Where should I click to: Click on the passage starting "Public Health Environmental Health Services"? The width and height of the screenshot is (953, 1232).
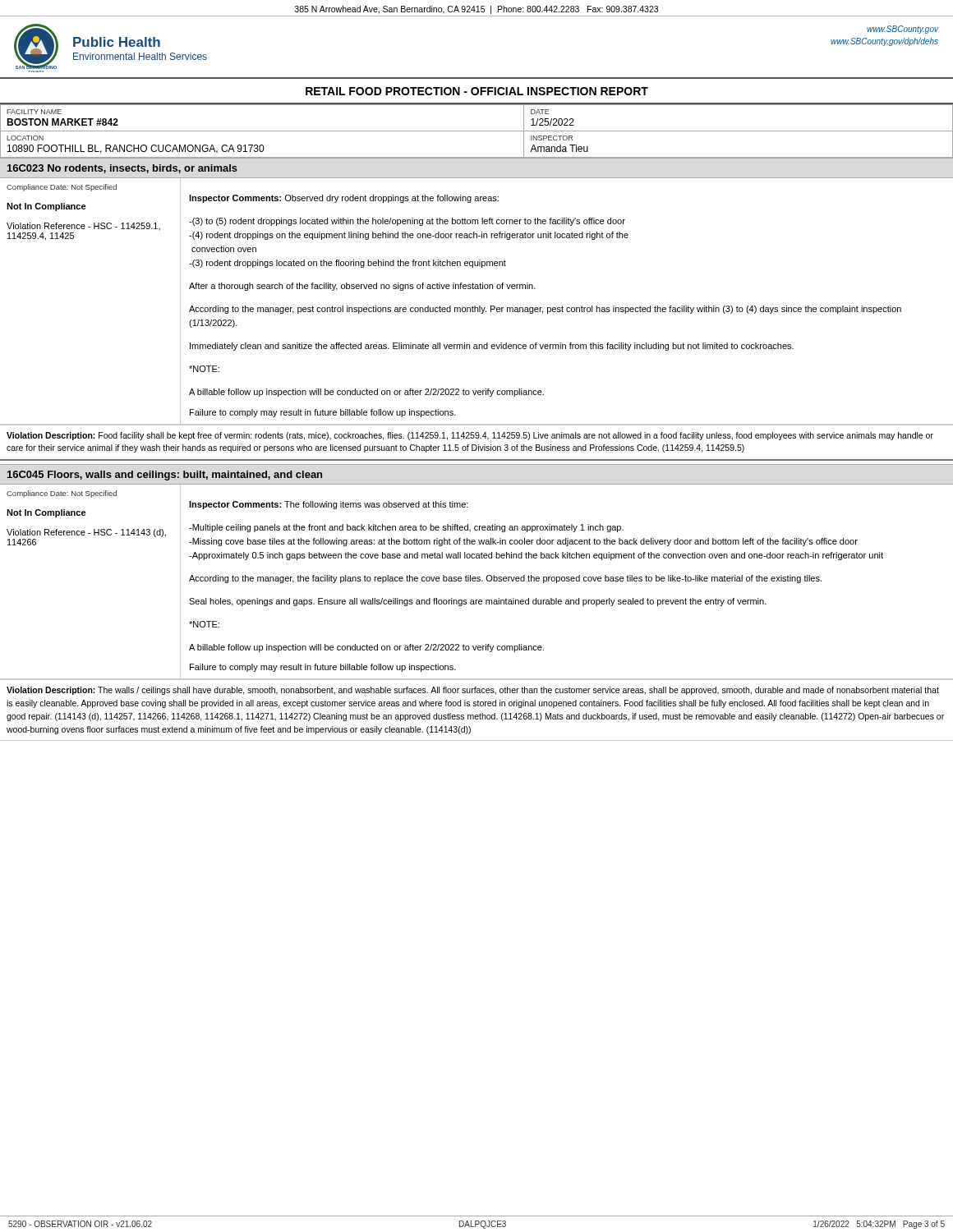click(x=140, y=48)
